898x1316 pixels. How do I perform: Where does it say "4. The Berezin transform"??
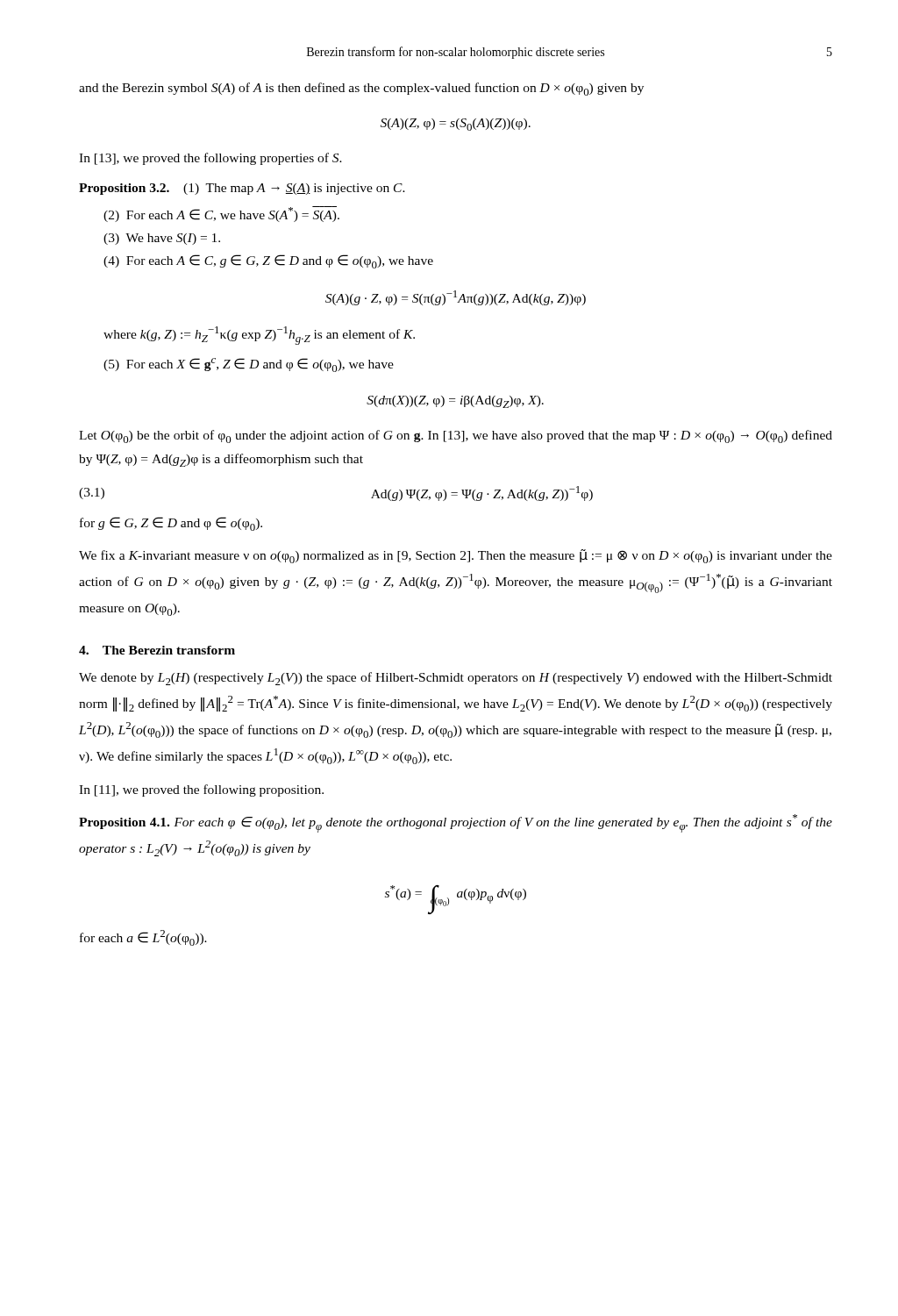(157, 649)
